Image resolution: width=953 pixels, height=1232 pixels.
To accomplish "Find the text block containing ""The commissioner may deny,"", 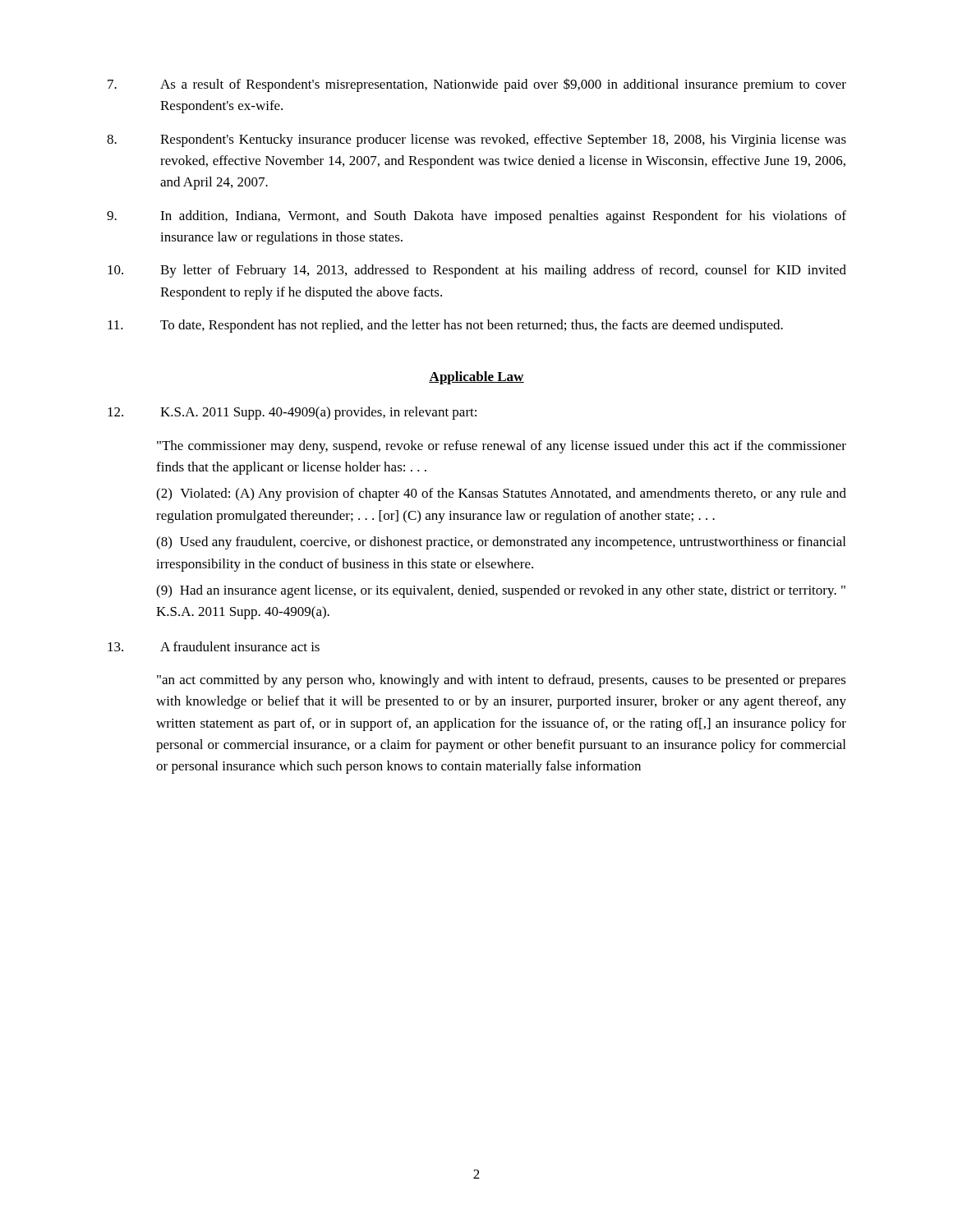I will coord(501,529).
